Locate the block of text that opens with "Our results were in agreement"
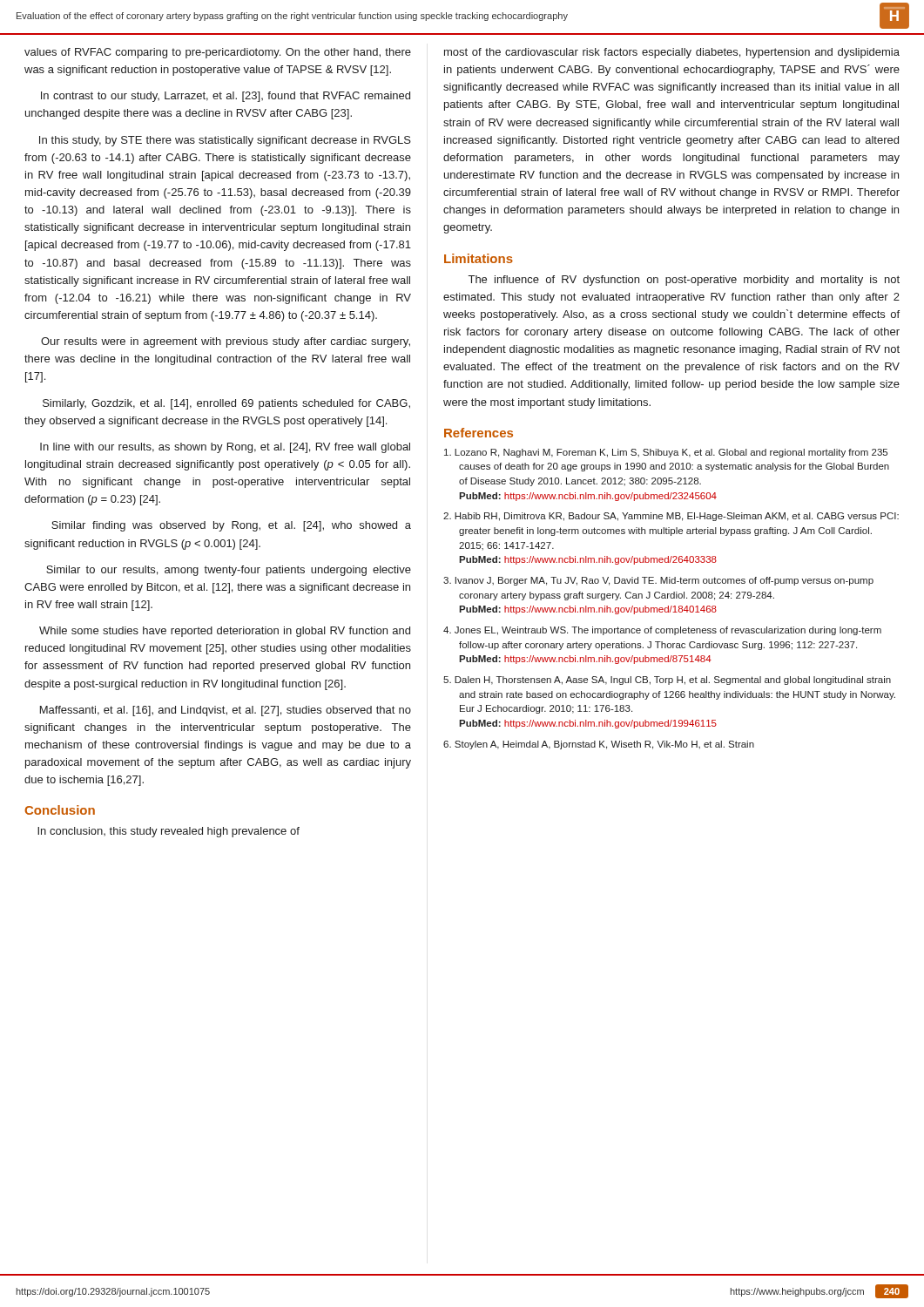The width and height of the screenshot is (924, 1307). [218, 359]
